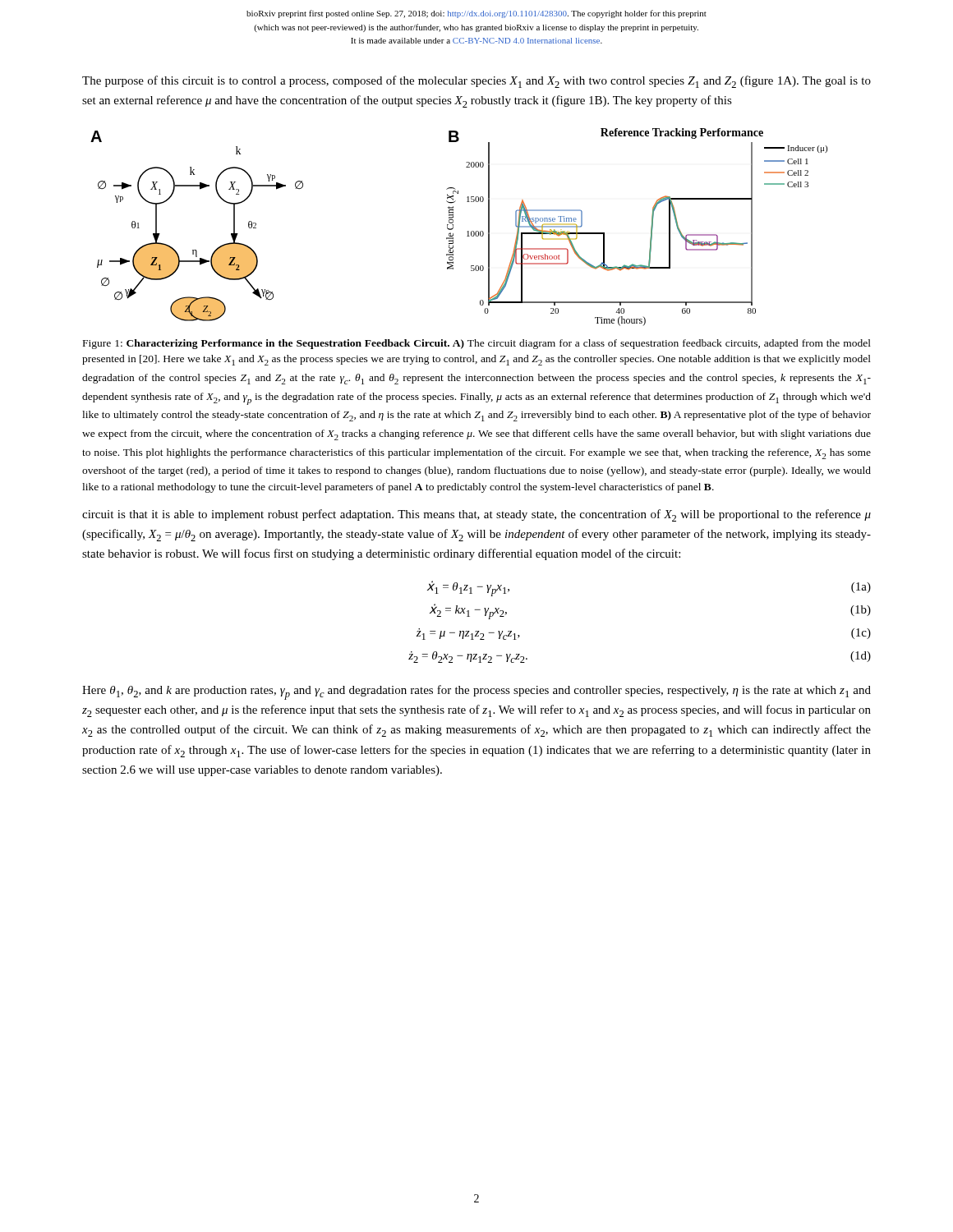The image size is (953, 1232).
Task: Click on the region starting "circuit is that"
Action: [476, 534]
